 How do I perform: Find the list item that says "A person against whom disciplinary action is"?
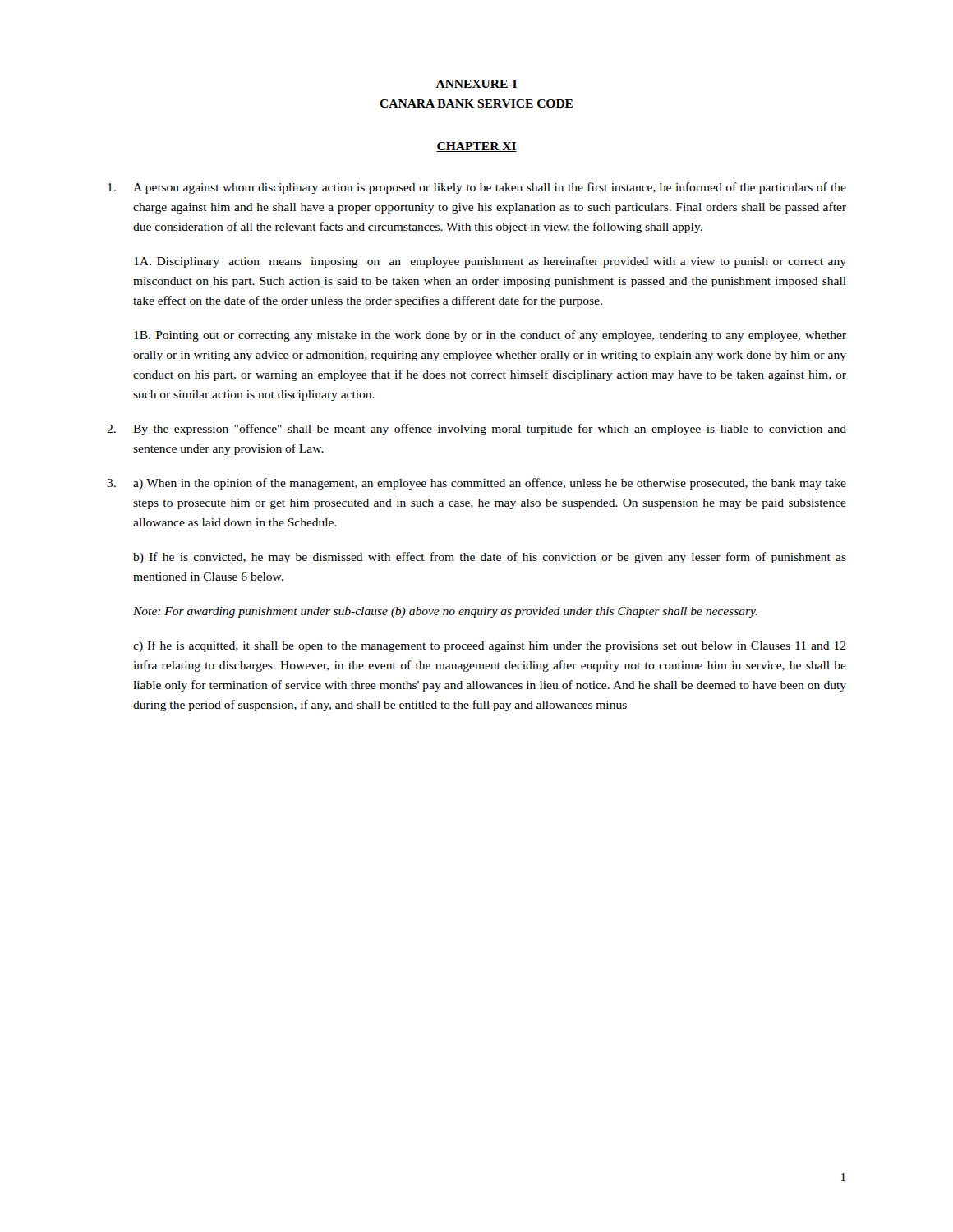pyautogui.click(x=476, y=207)
